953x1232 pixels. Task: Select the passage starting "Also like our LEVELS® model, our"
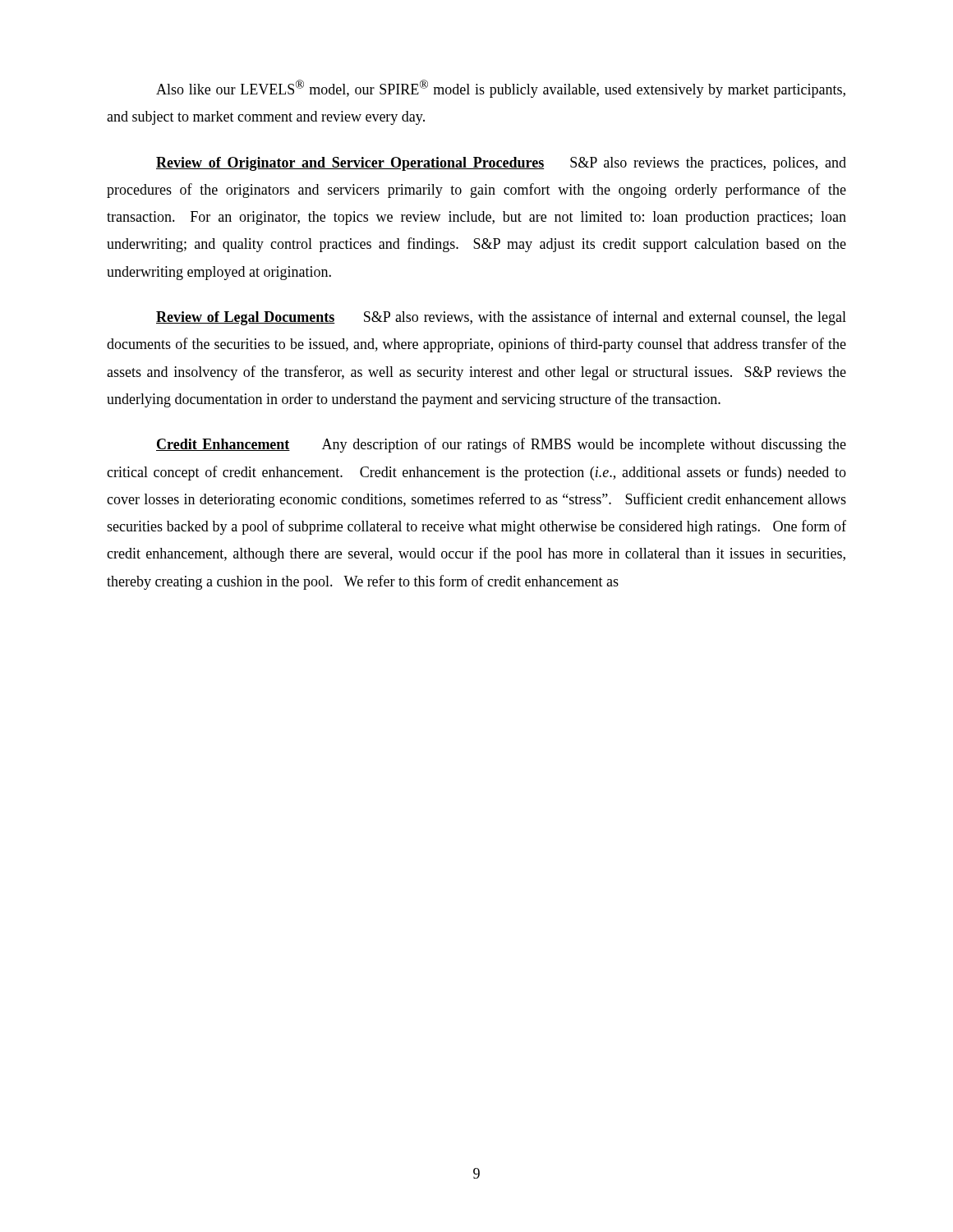click(x=476, y=102)
